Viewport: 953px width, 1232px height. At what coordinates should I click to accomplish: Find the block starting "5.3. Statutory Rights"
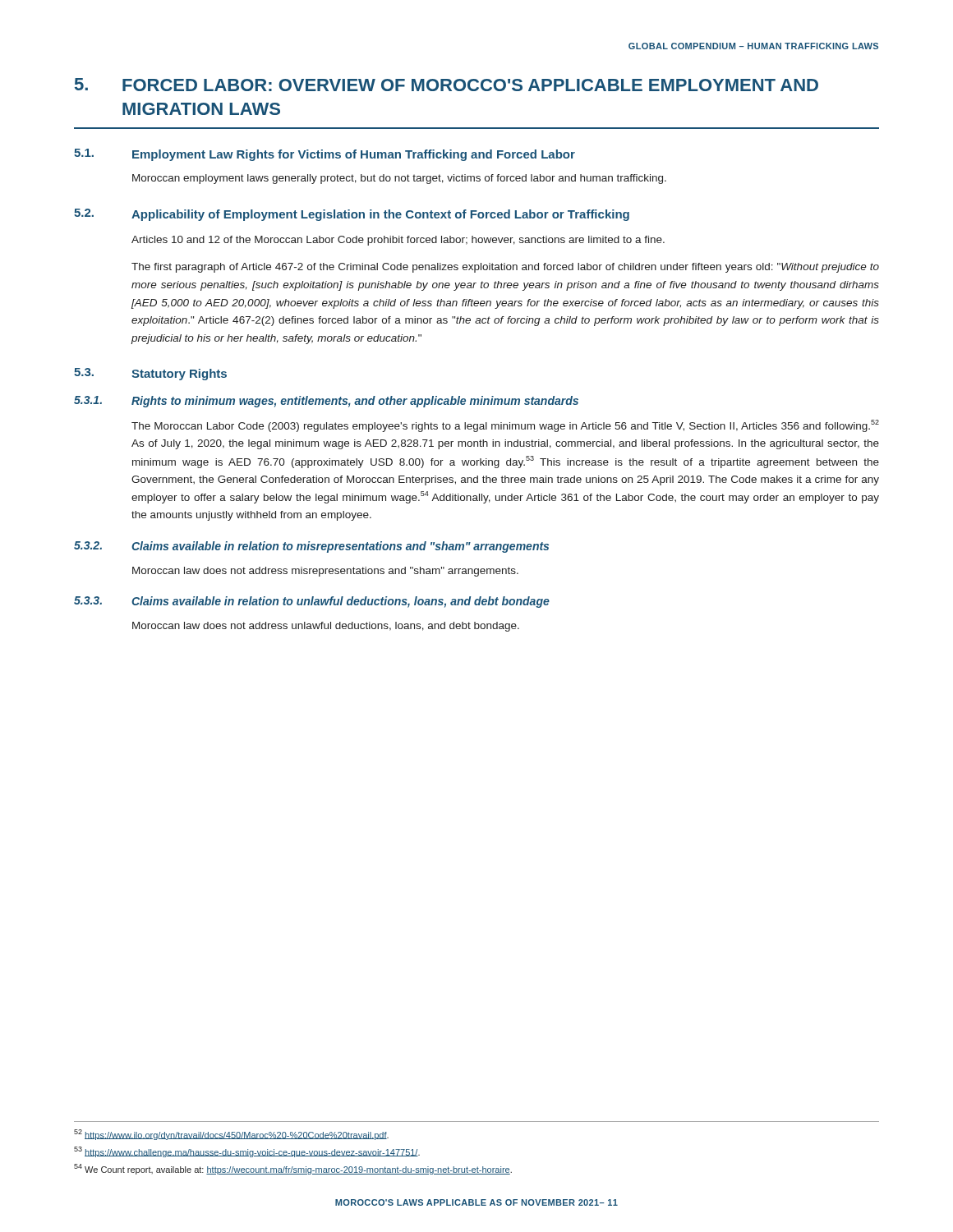click(151, 374)
